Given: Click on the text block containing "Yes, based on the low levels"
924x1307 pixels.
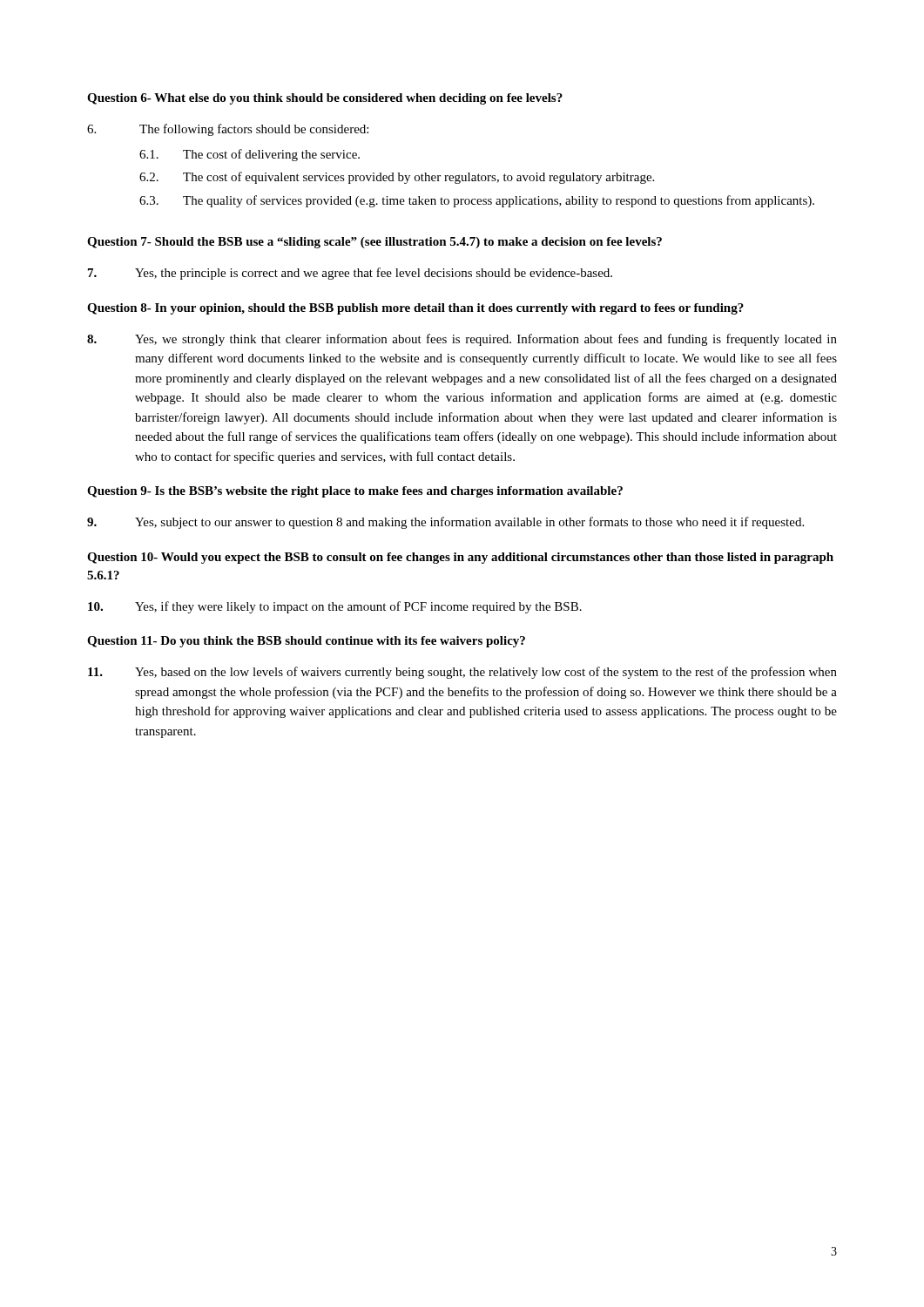Looking at the screenshot, I should coord(462,701).
